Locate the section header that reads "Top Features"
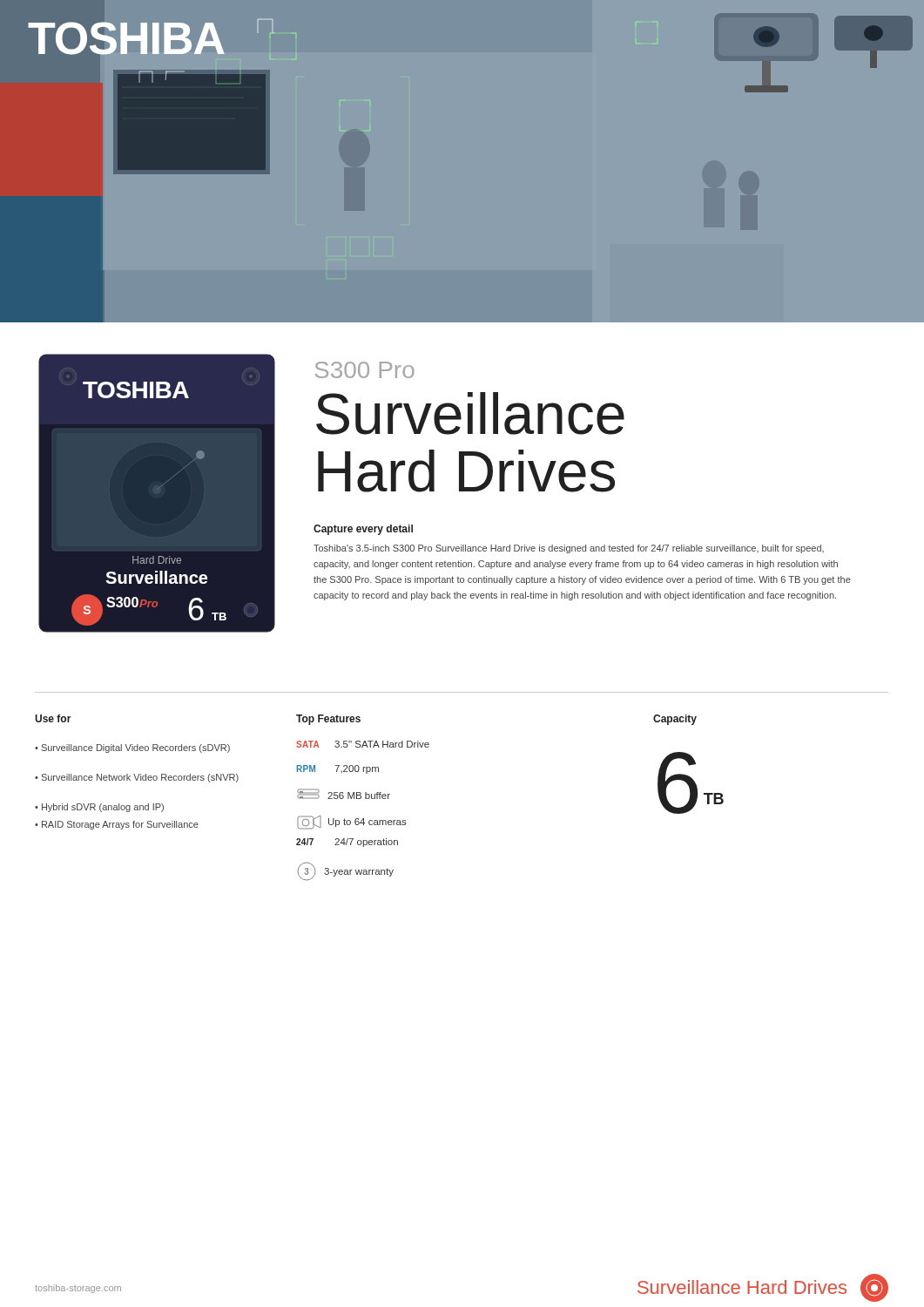 coord(328,720)
